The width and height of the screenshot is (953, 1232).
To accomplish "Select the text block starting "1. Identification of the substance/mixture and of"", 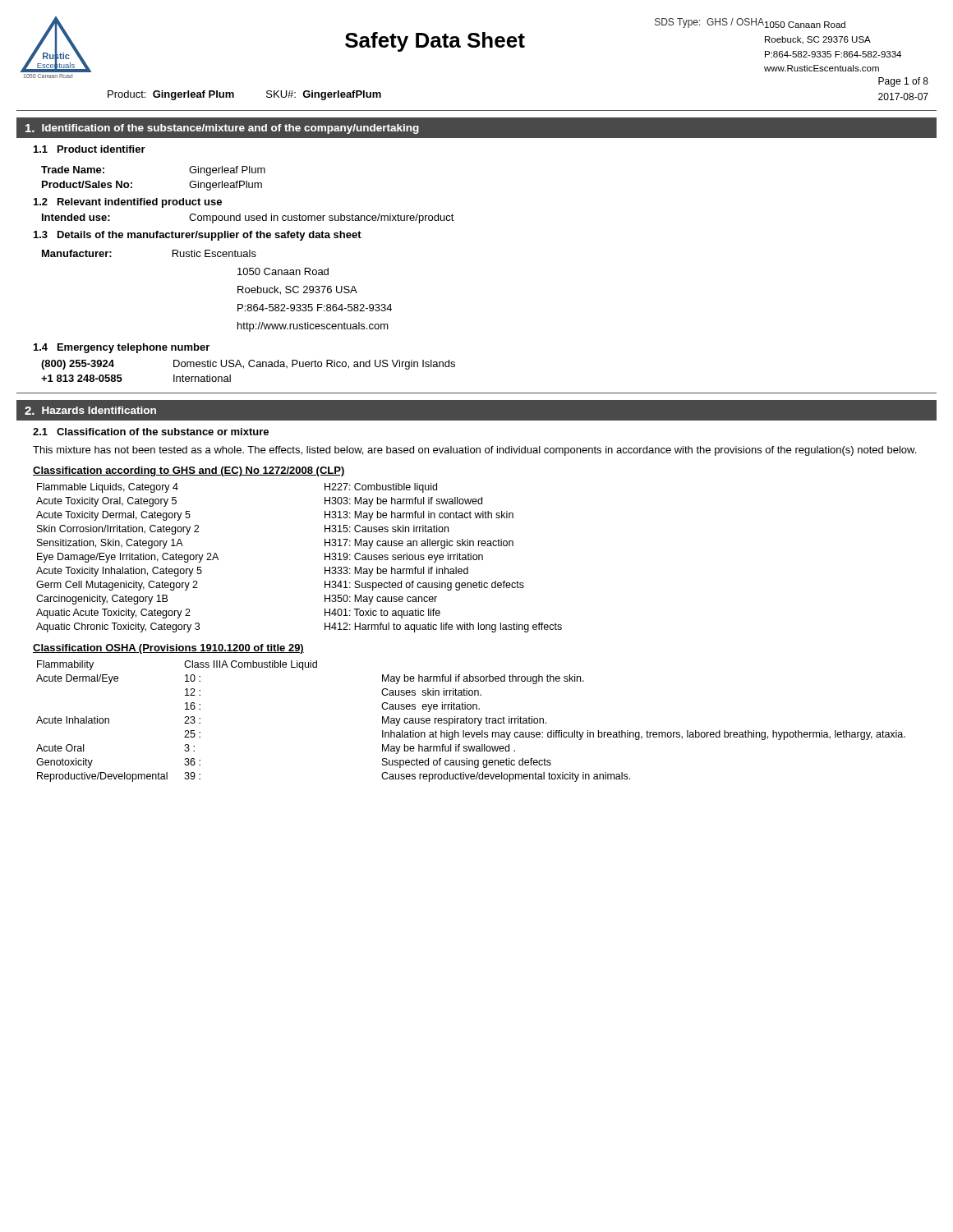I will point(222,128).
